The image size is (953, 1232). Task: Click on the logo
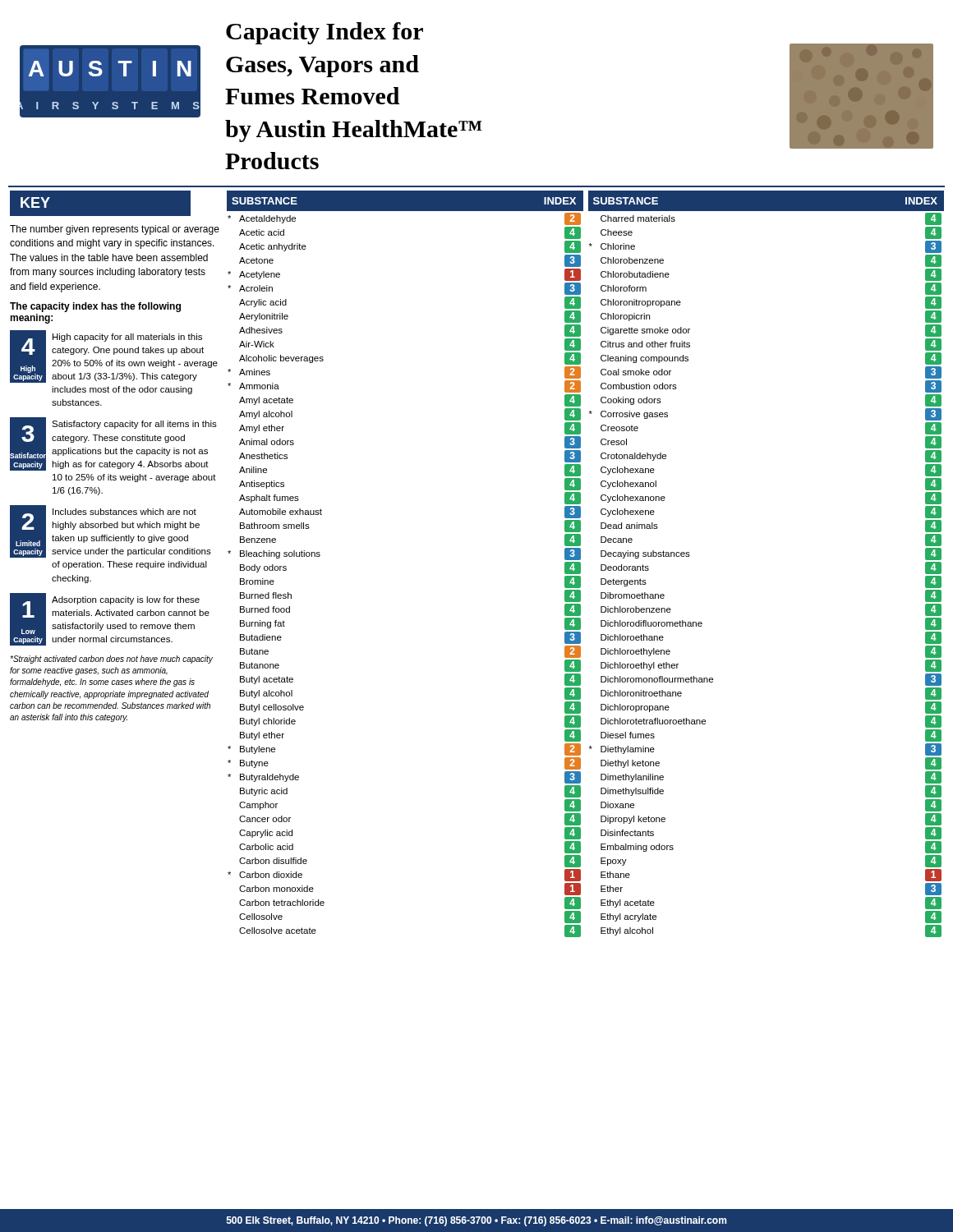coord(110,96)
